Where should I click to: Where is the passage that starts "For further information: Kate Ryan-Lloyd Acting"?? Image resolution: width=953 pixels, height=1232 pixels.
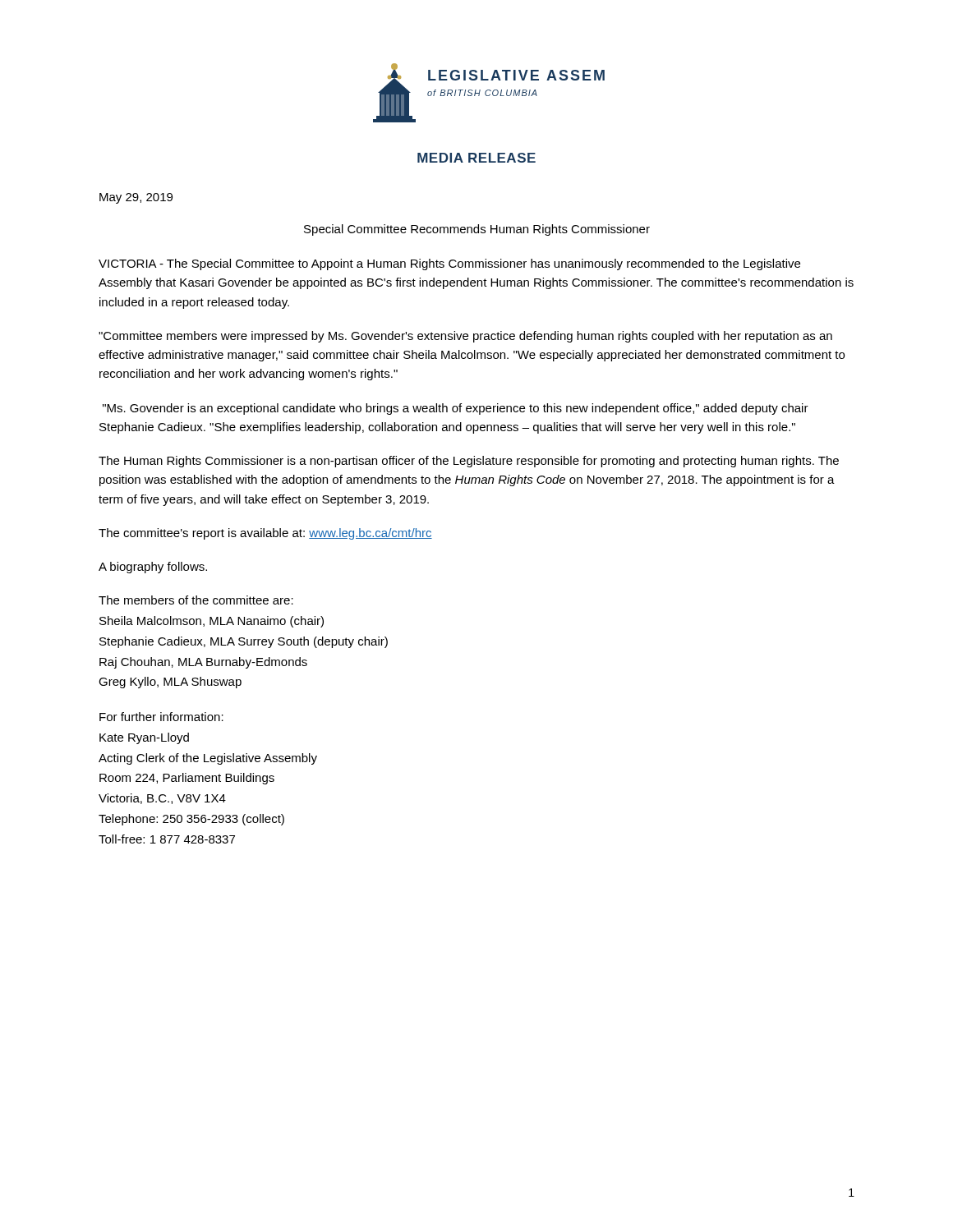point(208,778)
